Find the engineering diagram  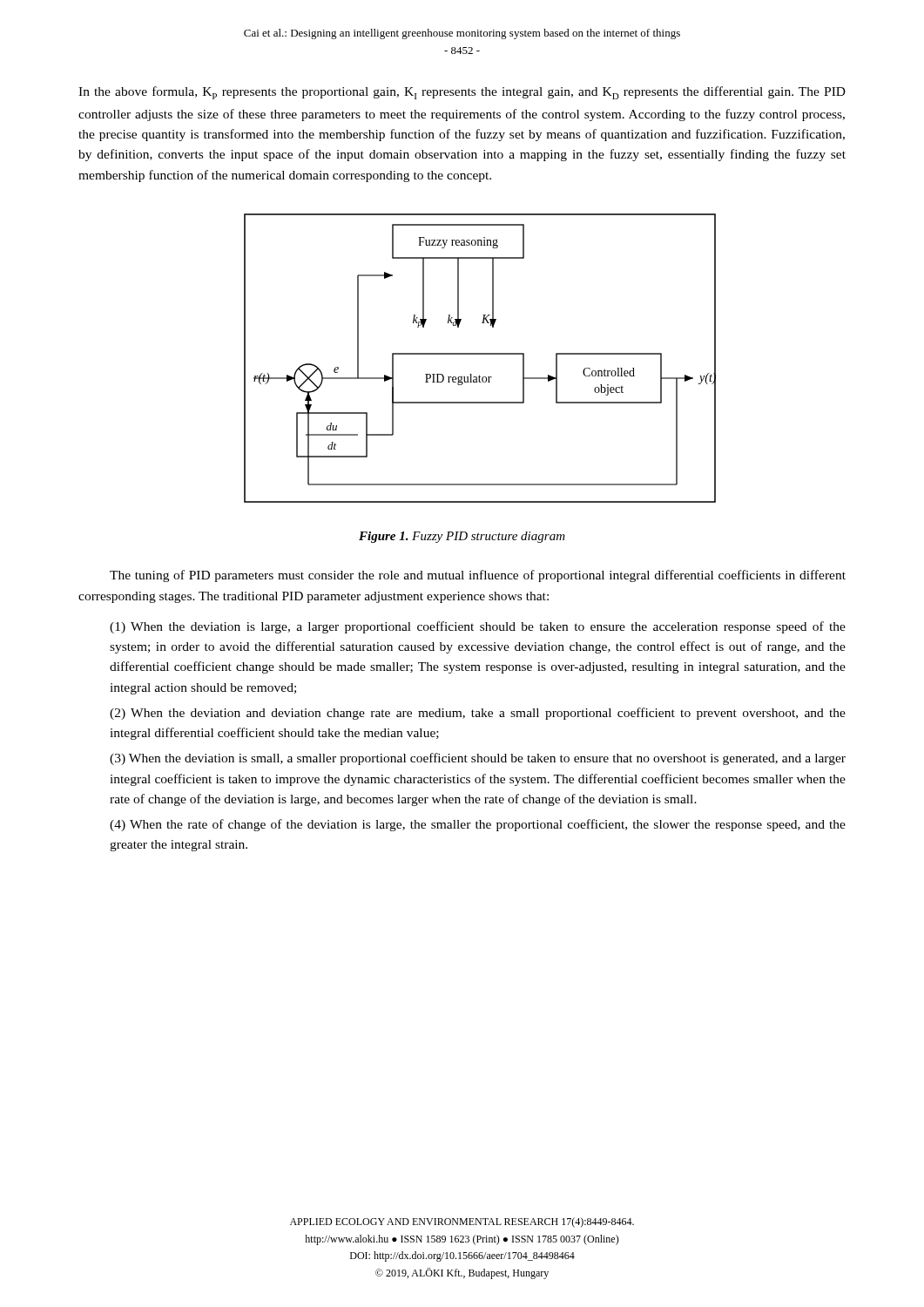click(462, 362)
